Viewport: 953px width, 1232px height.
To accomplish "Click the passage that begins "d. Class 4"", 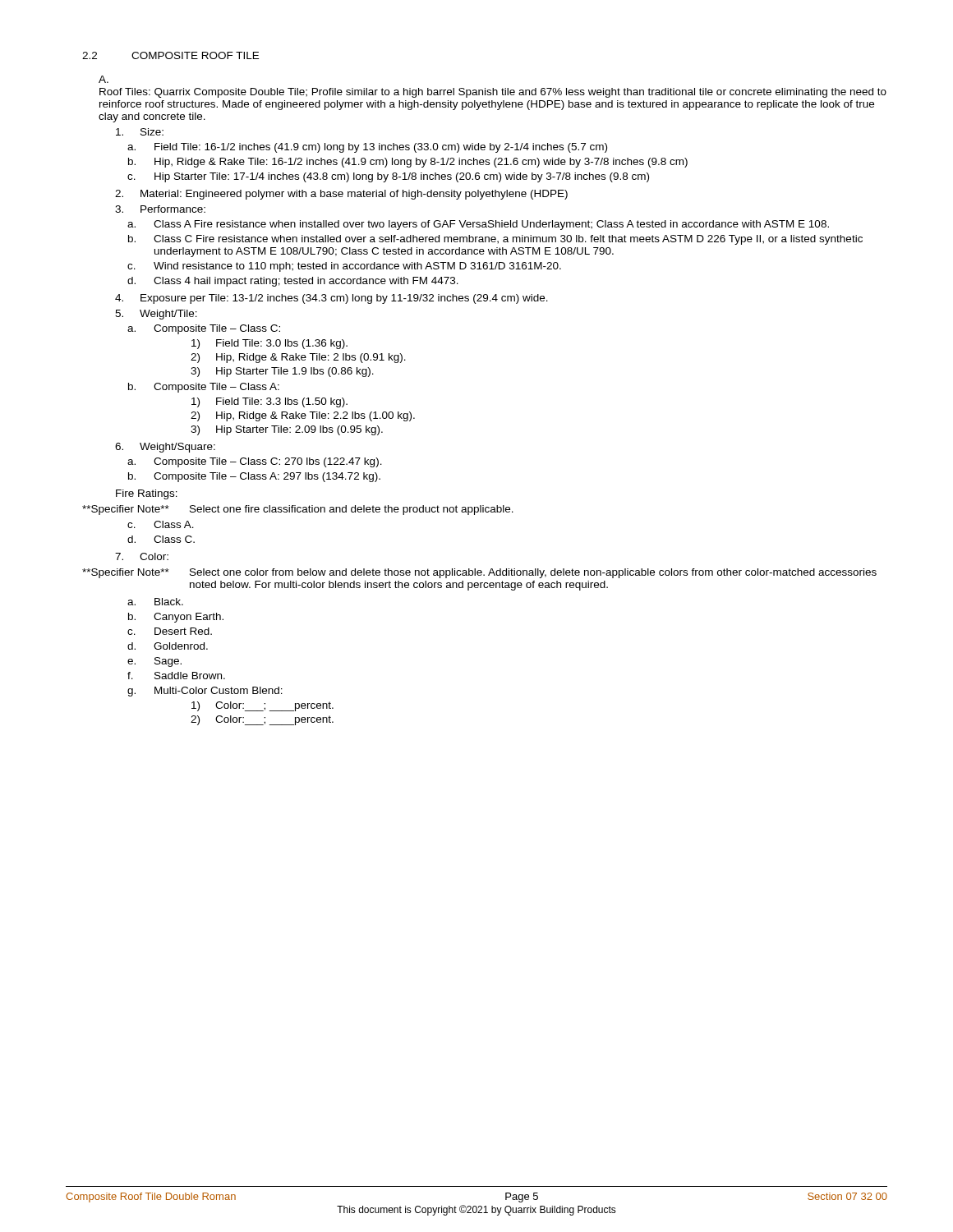I will (x=293, y=282).
